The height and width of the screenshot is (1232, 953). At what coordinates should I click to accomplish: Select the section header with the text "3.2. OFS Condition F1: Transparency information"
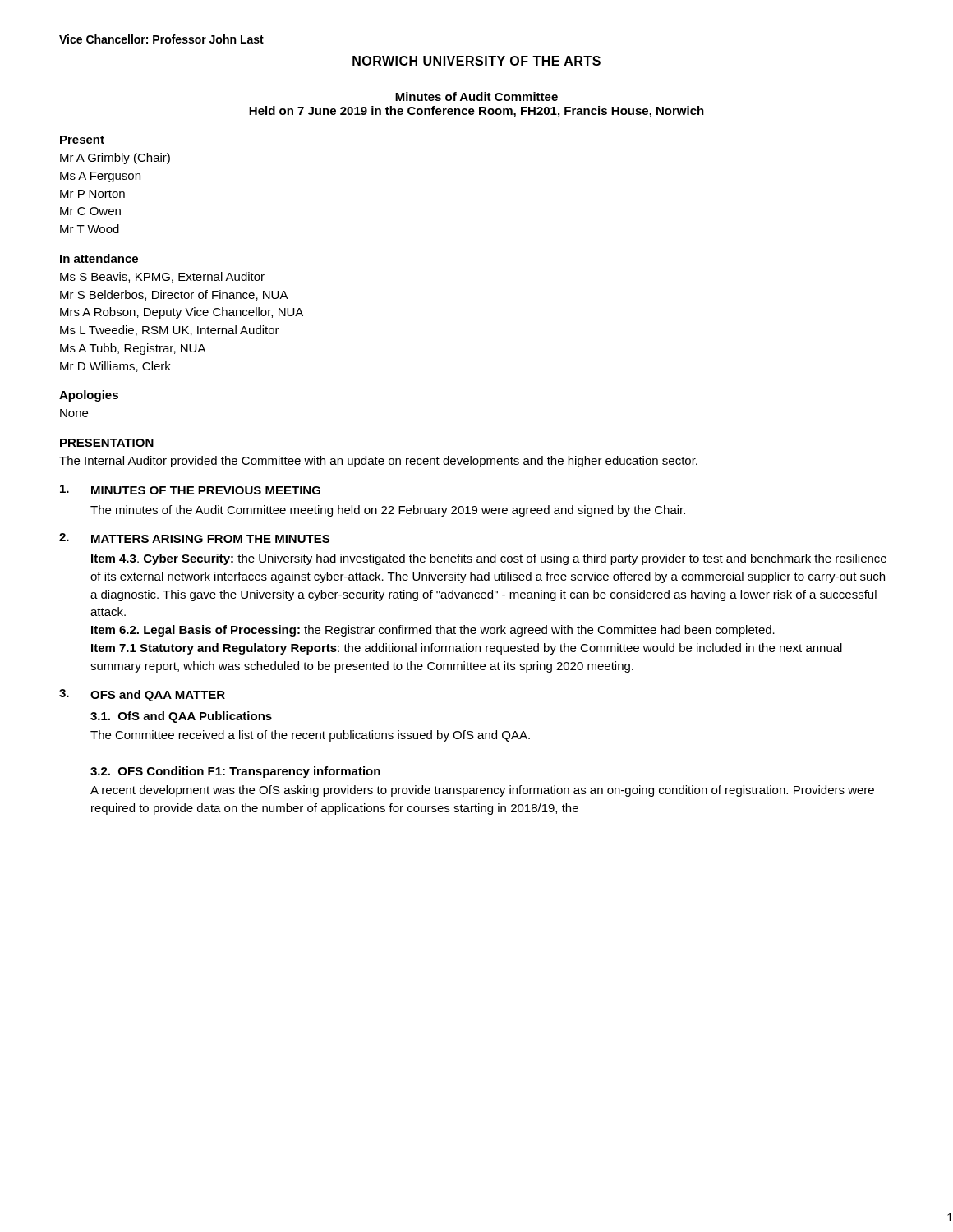pos(236,771)
